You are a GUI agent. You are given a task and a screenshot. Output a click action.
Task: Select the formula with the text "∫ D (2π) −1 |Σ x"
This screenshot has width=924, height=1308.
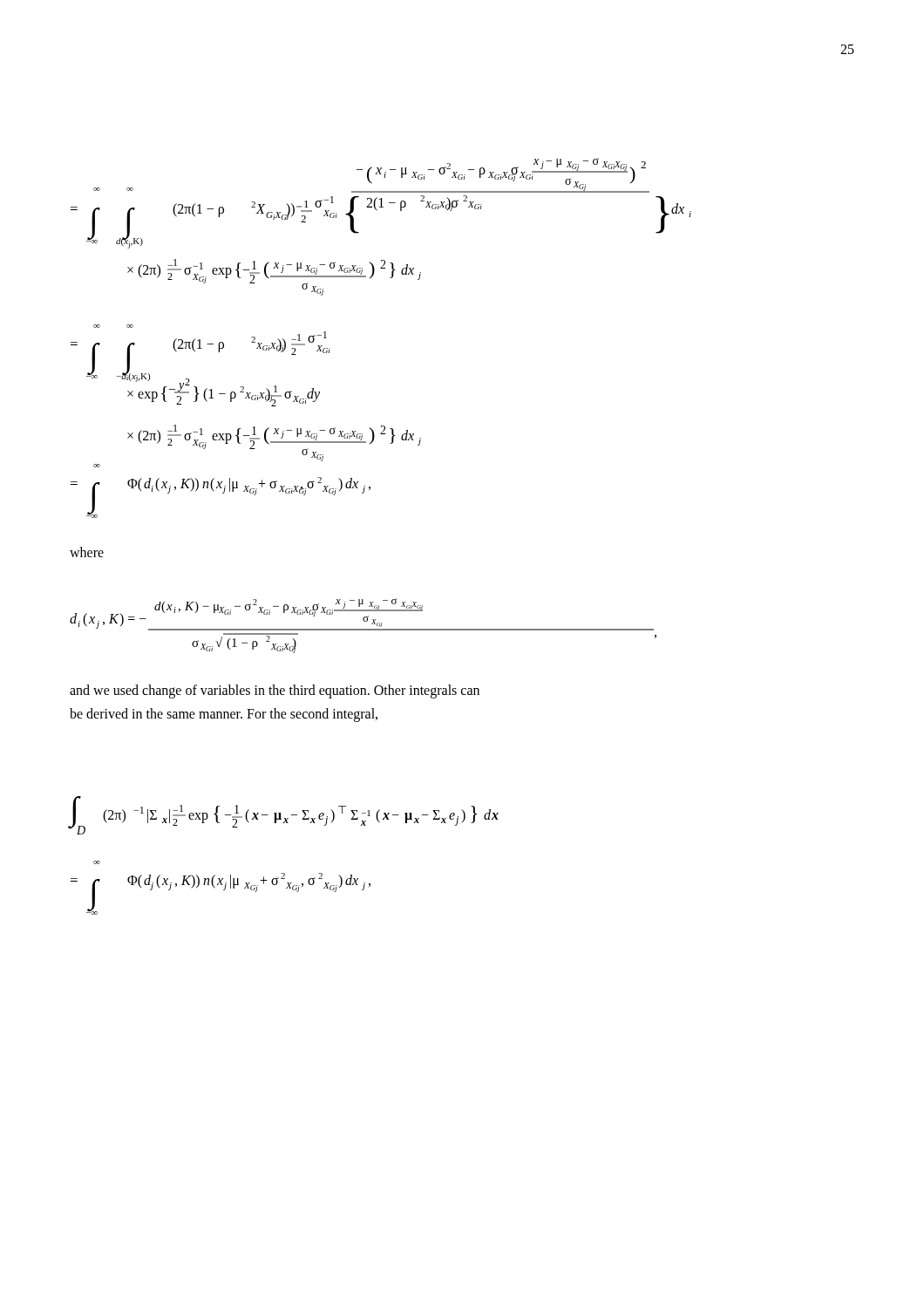click(445, 846)
